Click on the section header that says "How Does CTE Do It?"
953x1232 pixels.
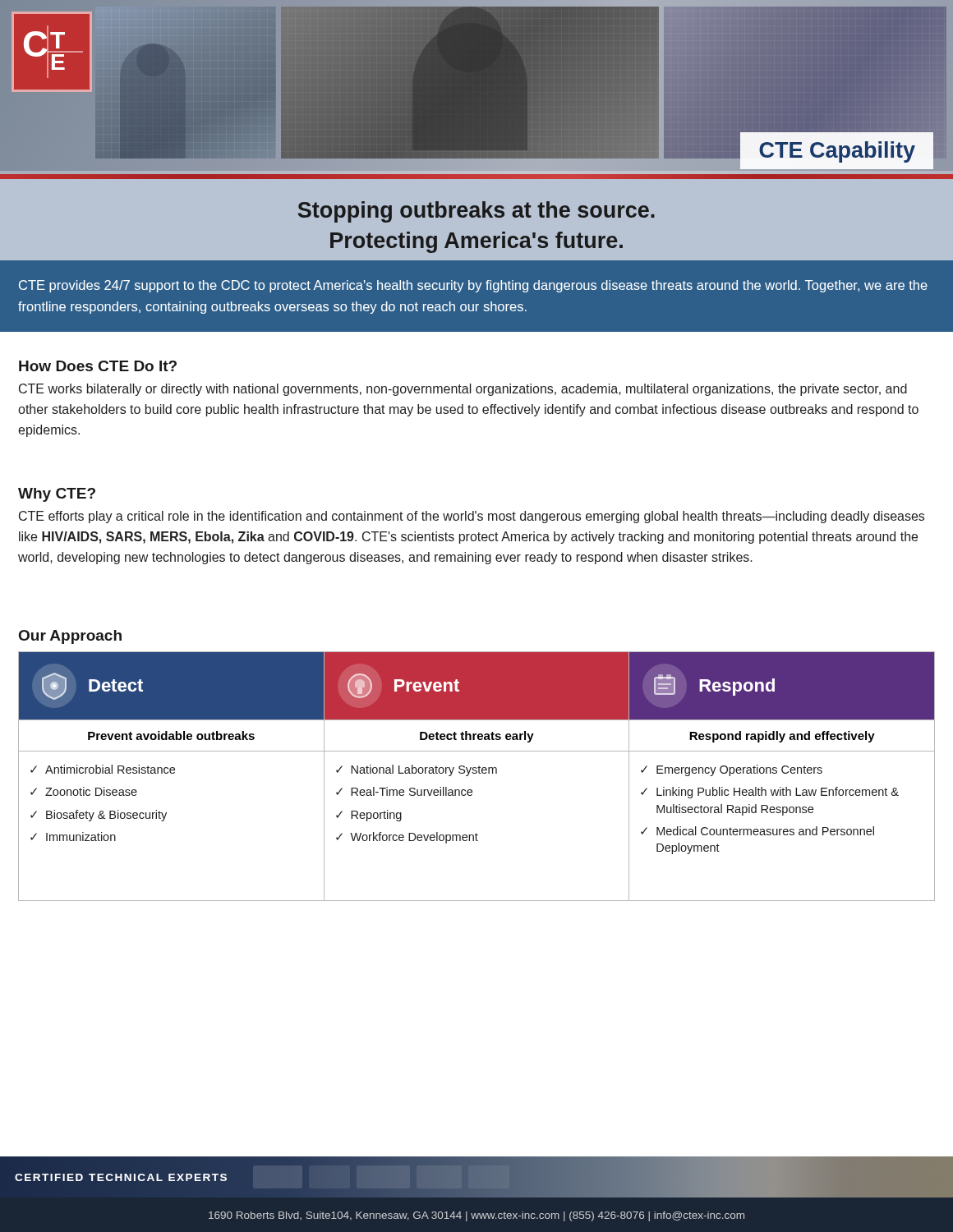[98, 366]
